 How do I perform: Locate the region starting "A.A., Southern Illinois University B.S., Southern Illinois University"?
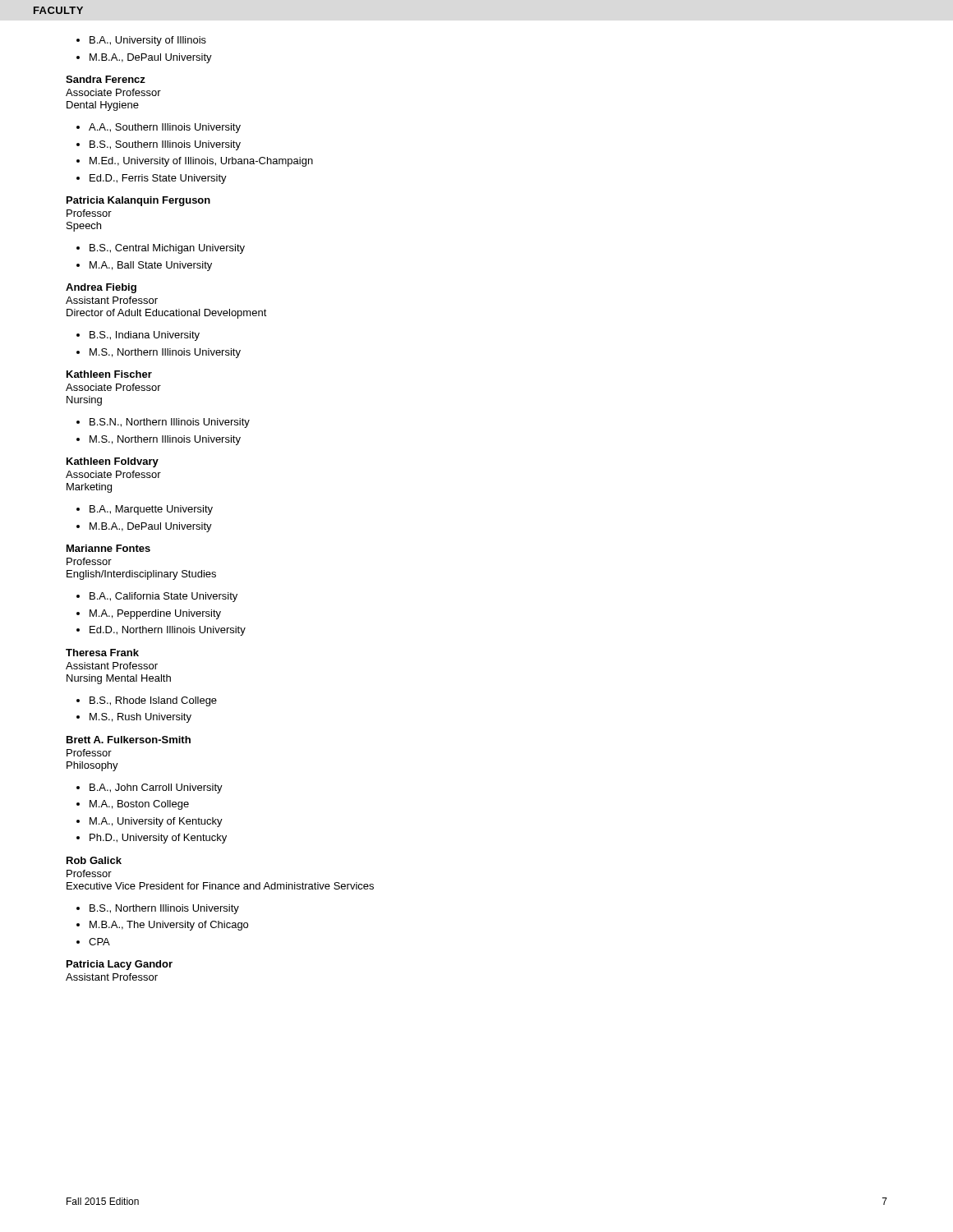click(159, 128)
